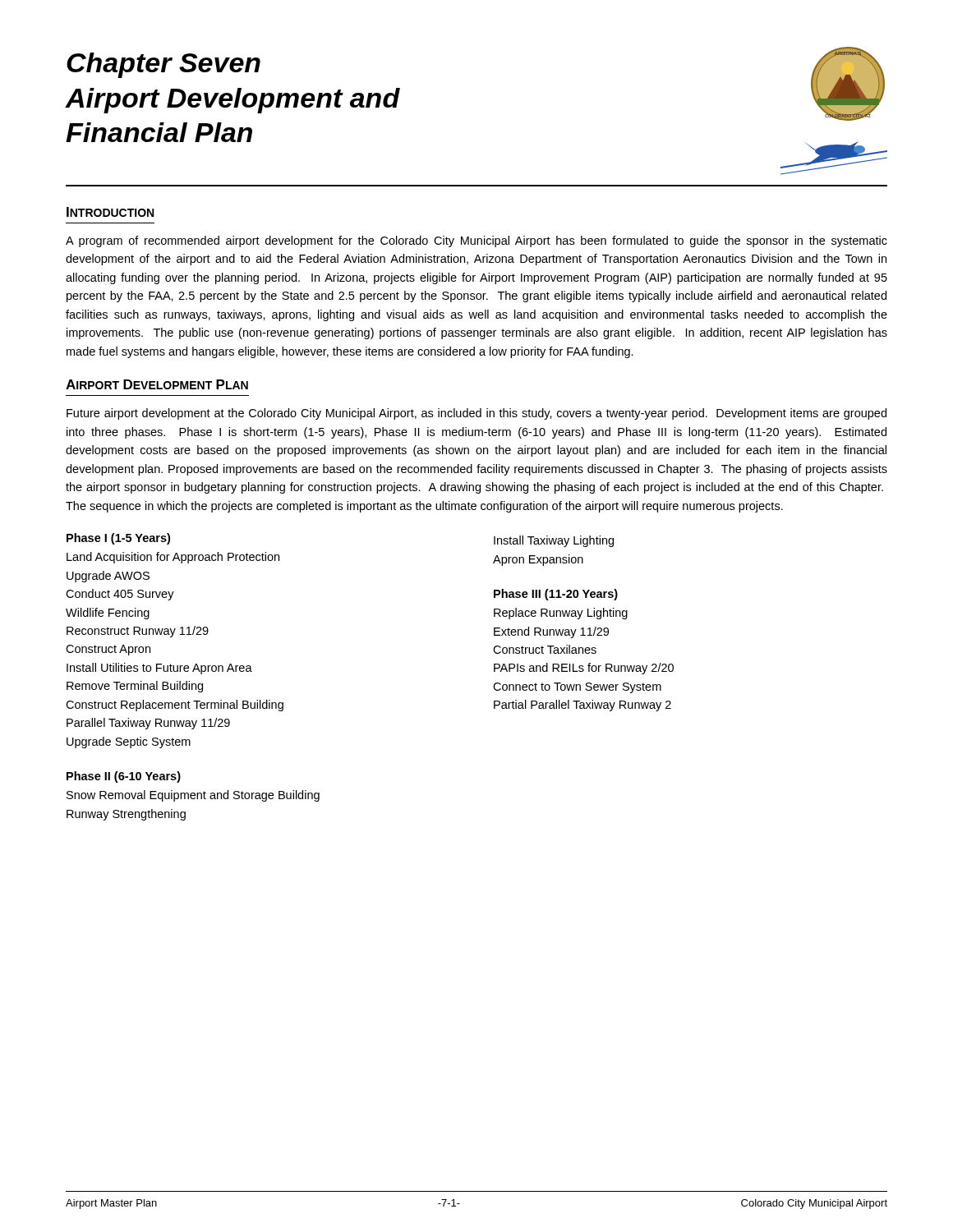953x1232 pixels.
Task: Point to the block starting "Upgrade AWOS"
Action: [108, 575]
